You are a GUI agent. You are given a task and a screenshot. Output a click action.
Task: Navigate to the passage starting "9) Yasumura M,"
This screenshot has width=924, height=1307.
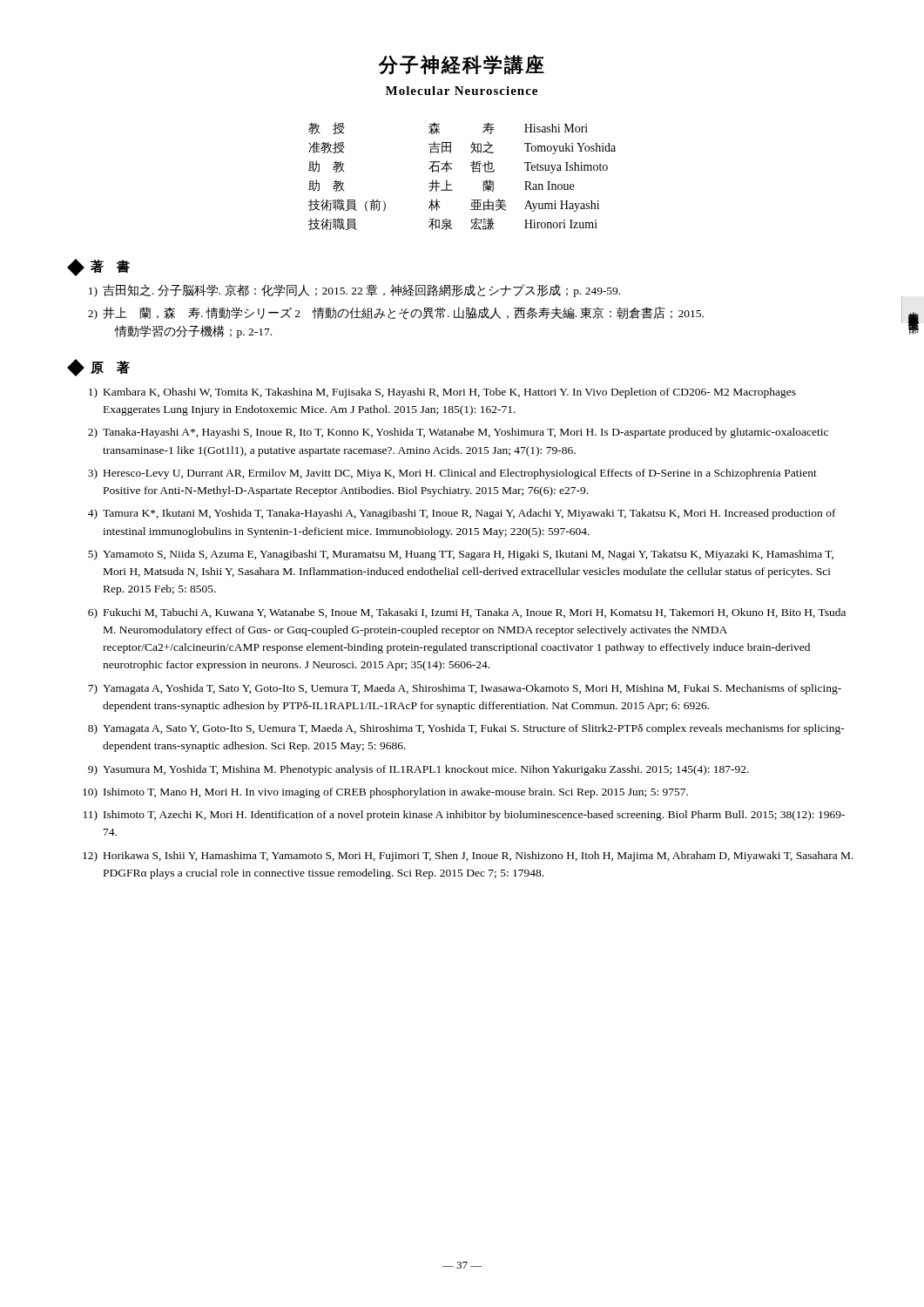tap(462, 769)
